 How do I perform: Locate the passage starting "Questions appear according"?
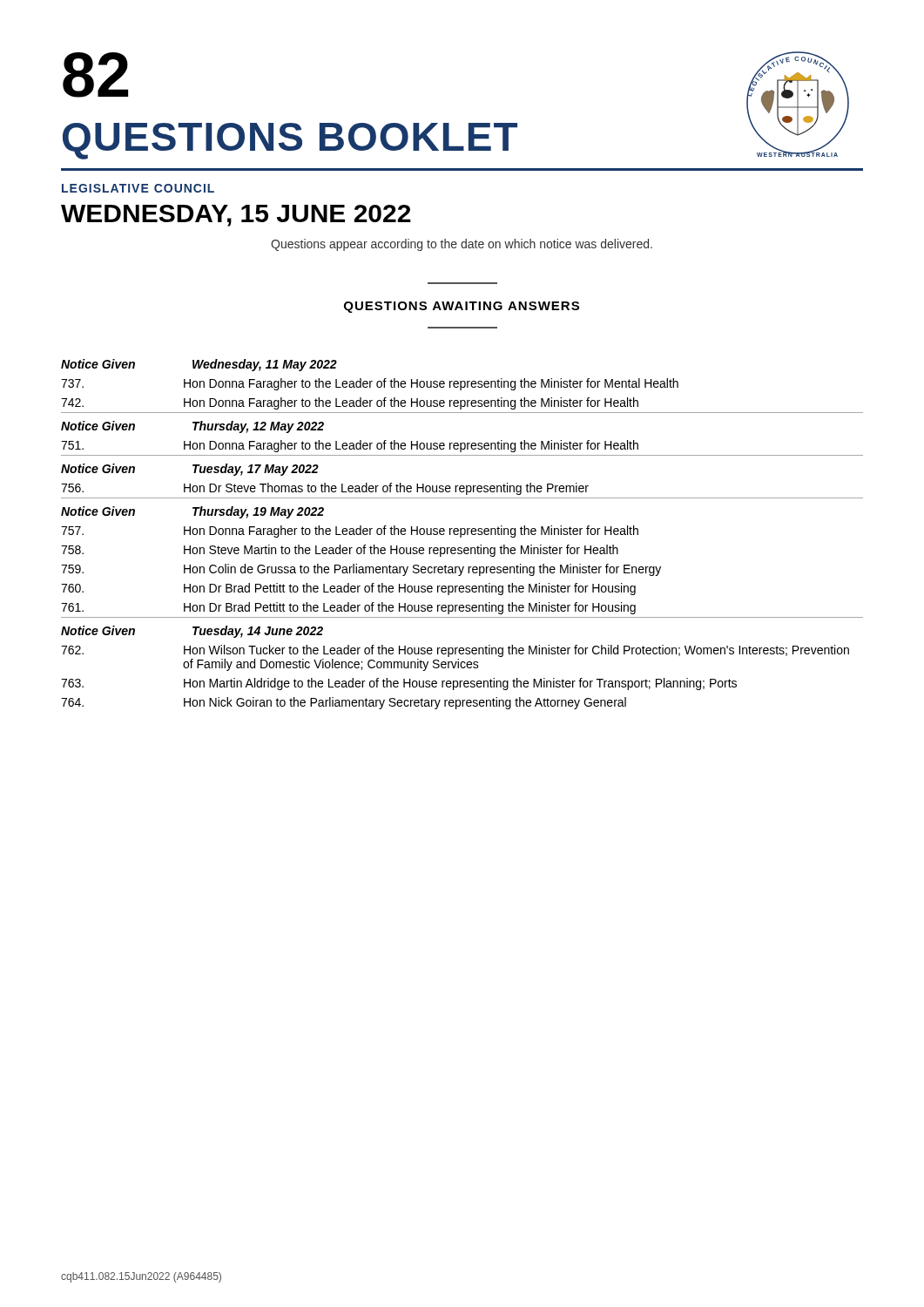[462, 244]
